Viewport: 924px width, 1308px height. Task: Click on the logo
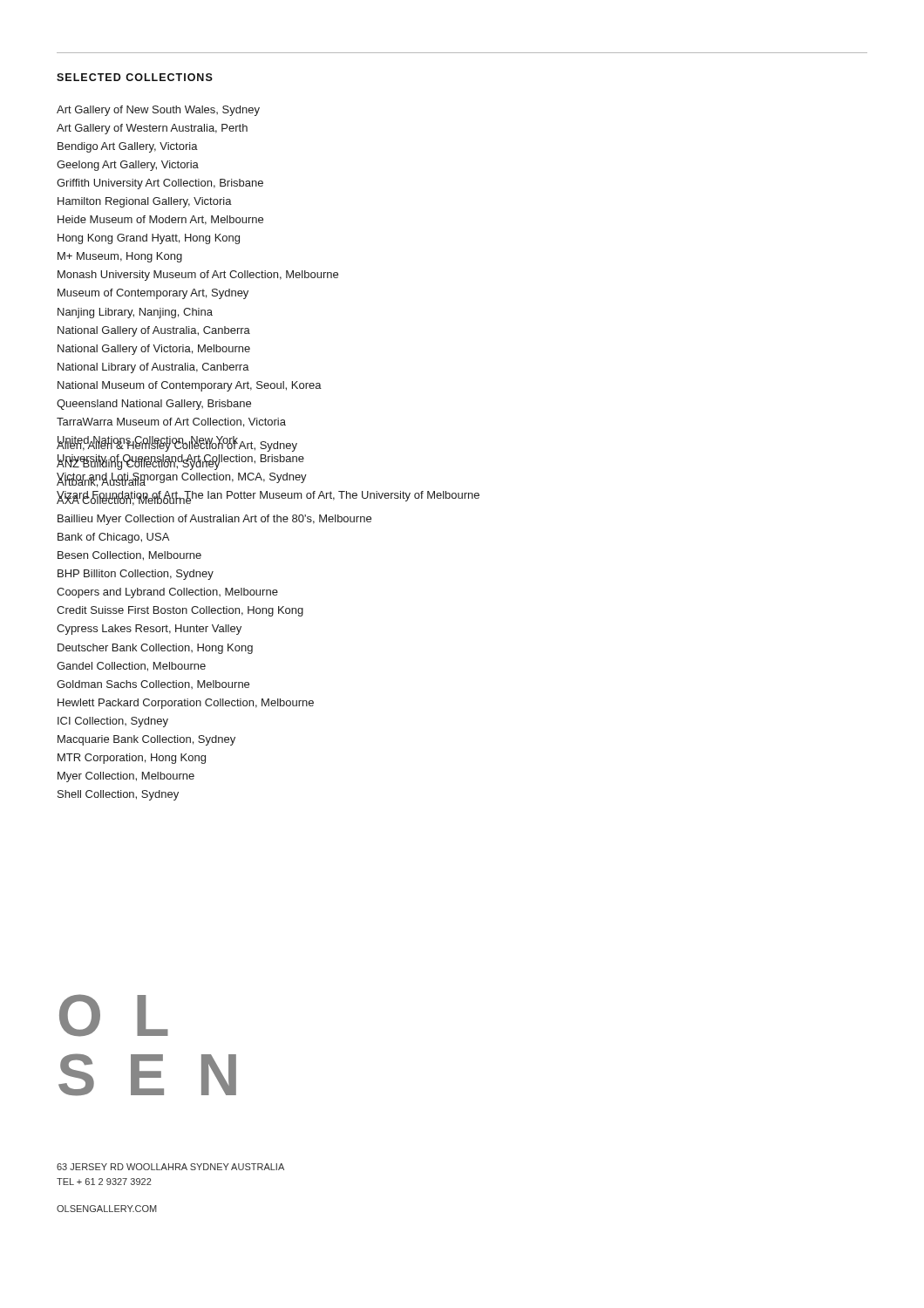pos(152,1045)
